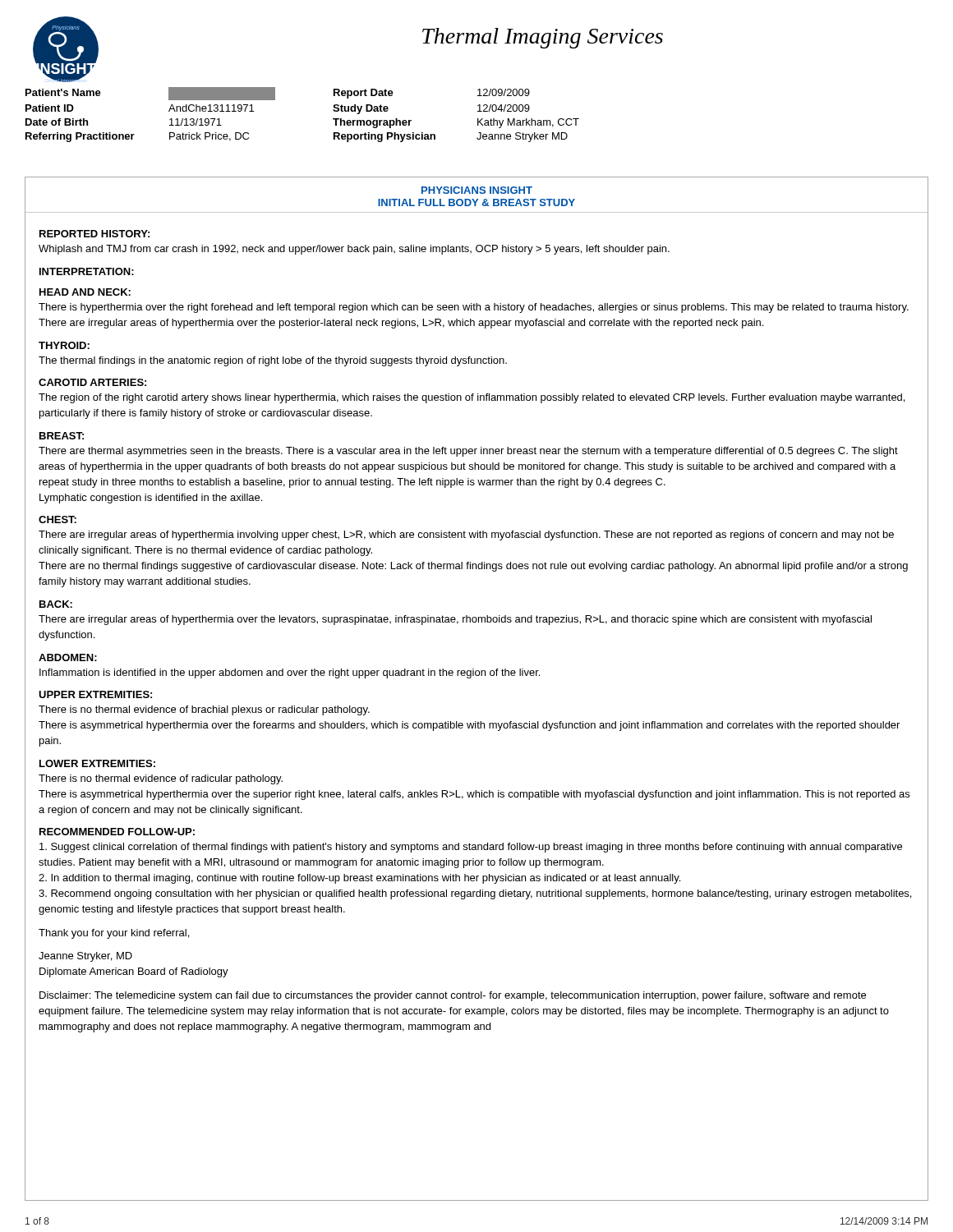Point to "REPORTED HISTORY:"
The width and height of the screenshot is (953, 1232).
(x=95, y=234)
